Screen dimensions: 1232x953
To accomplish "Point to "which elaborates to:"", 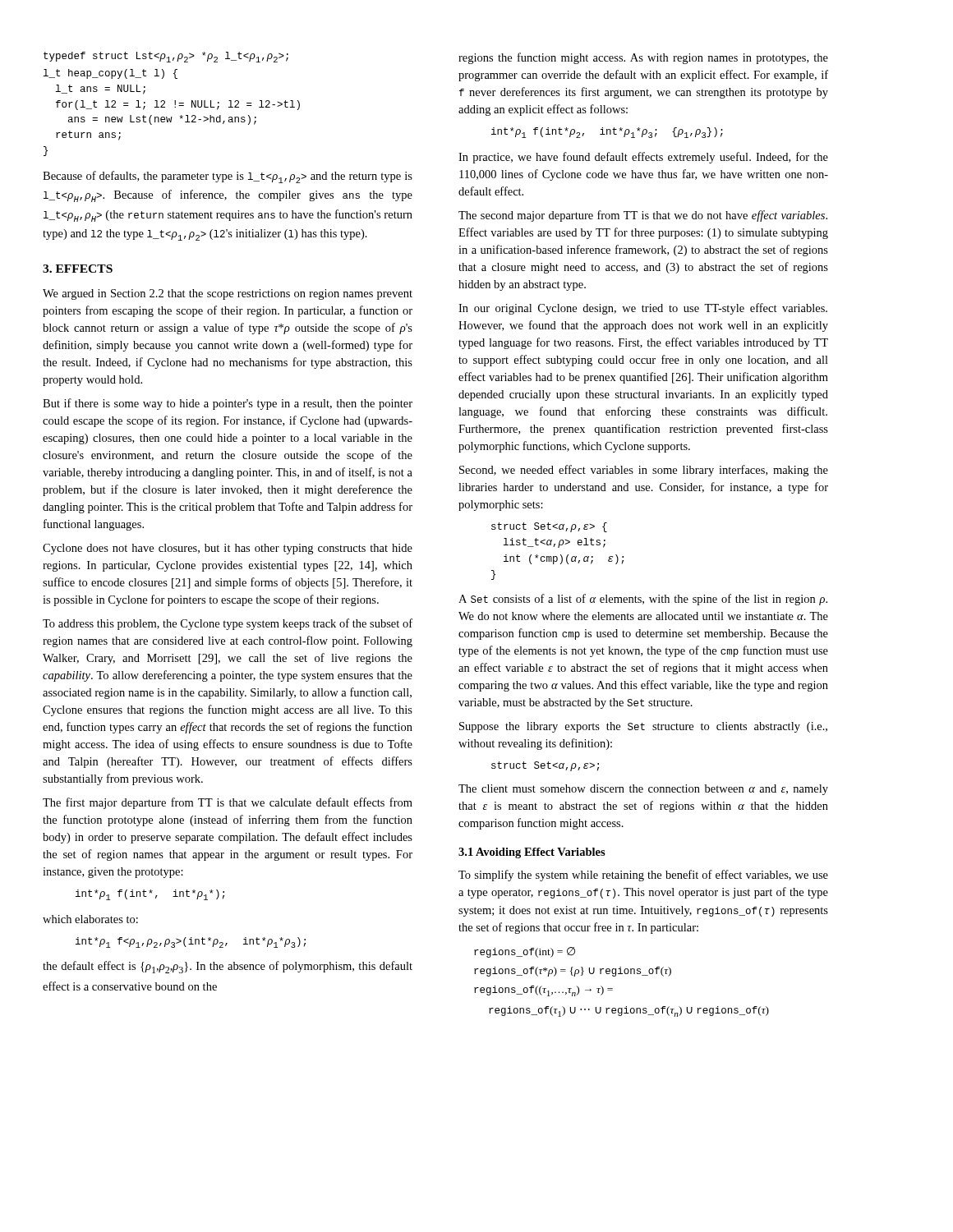I will [x=90, y=919].
